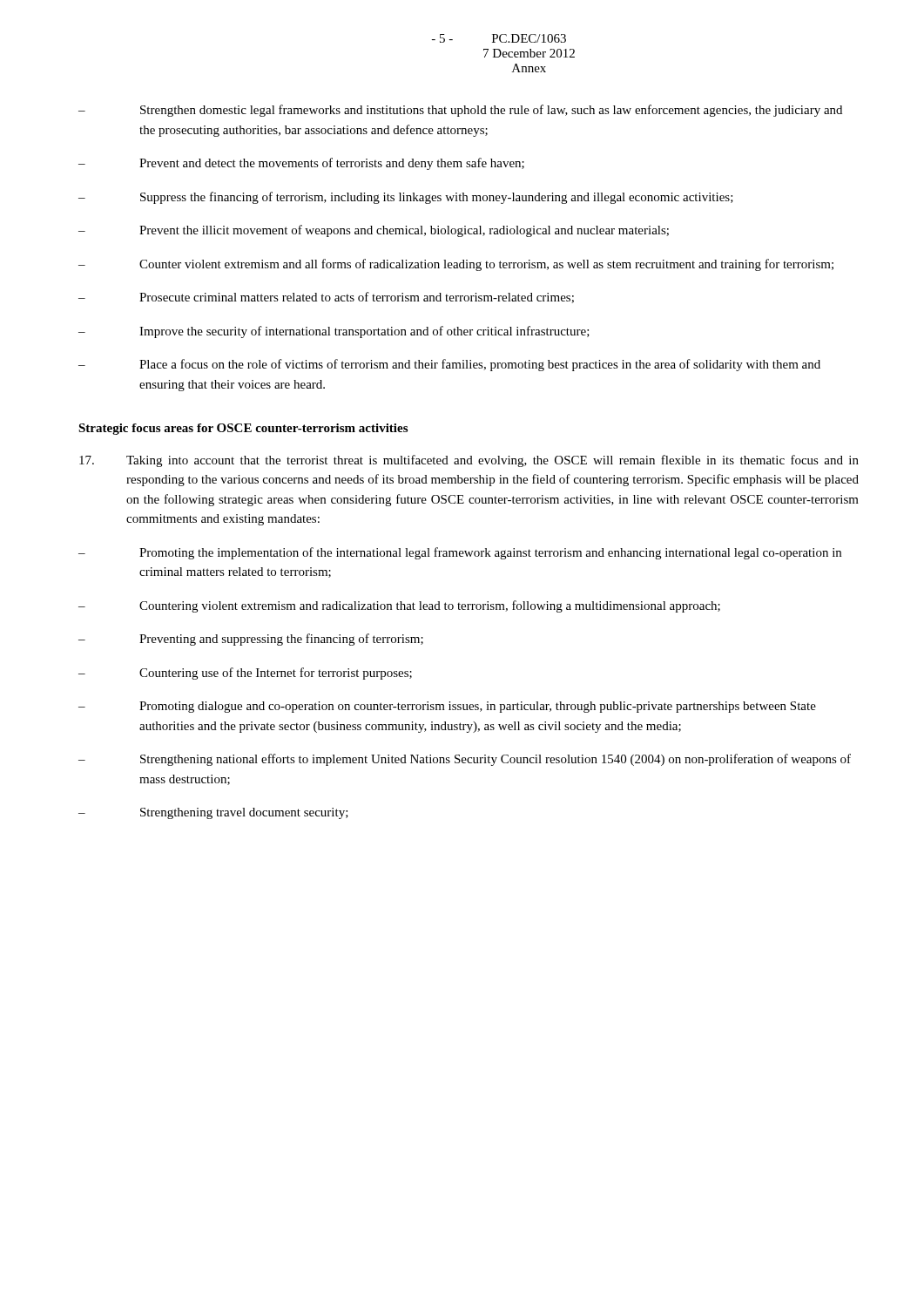This screenshot has height=1307, width=924.
Task: Click the section header that begins "Strategic focus areas for OSCE"
Action: [243, 428]
